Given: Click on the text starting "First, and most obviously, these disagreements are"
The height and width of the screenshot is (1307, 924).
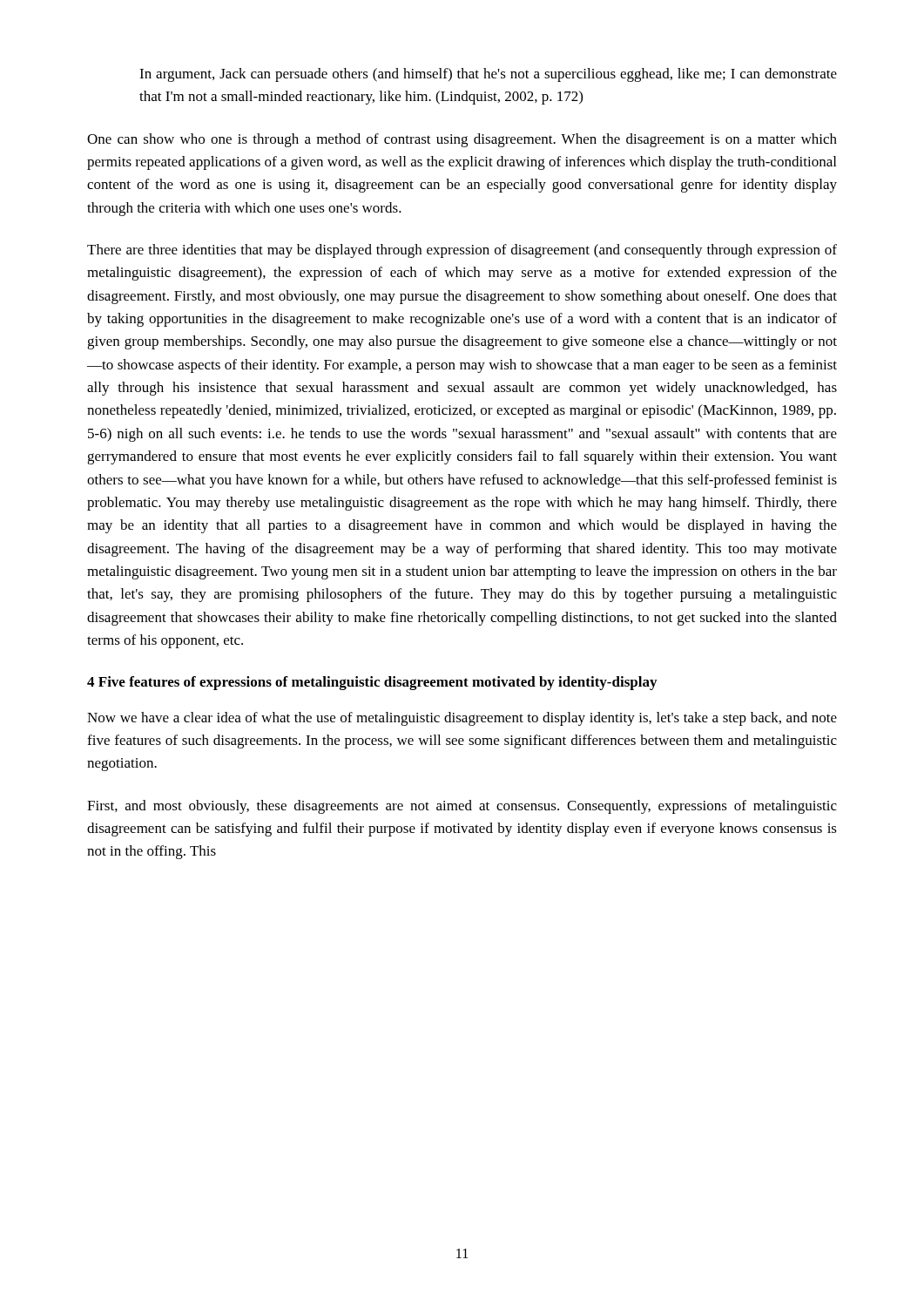Looking at the screenshot, I should pyautogui.click(x=462, y=829).
